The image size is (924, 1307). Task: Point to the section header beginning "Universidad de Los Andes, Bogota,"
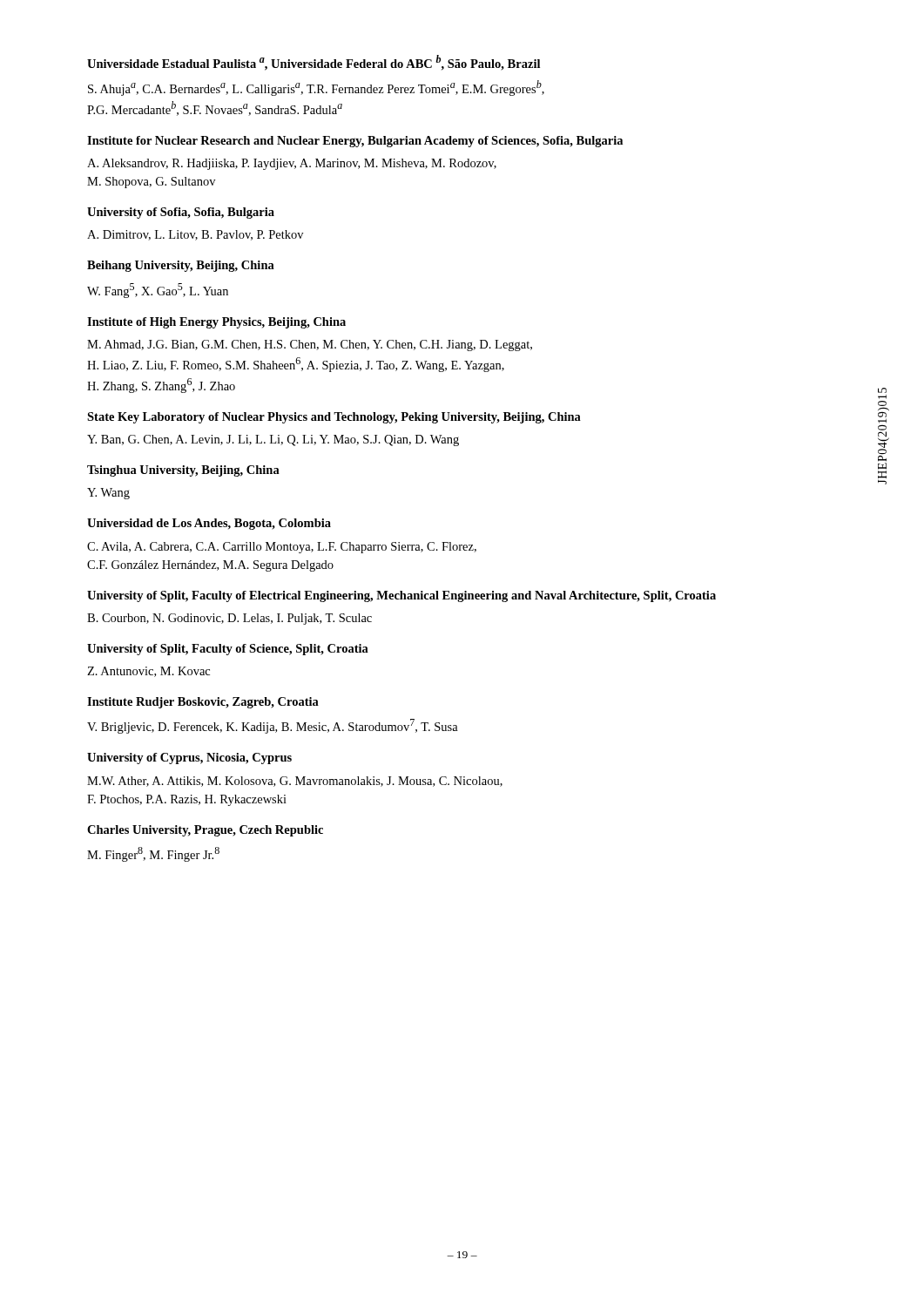(x=209, y=524)
